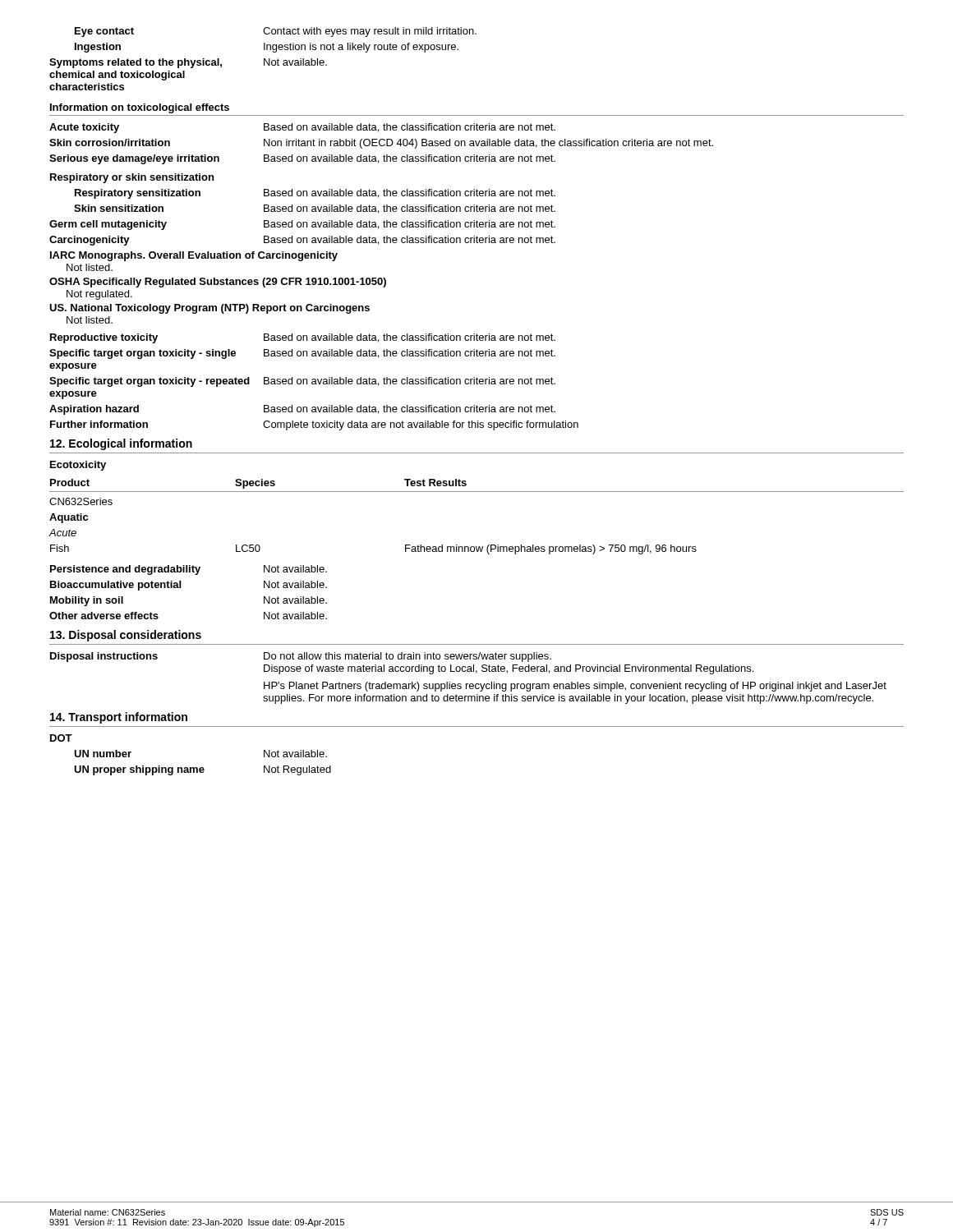This screenshot has height=1232, width=953.
Task: Point to the block starting "OSHA Specifically Regulated Substances (29 CFR"
Action: [x=218, y=287]
